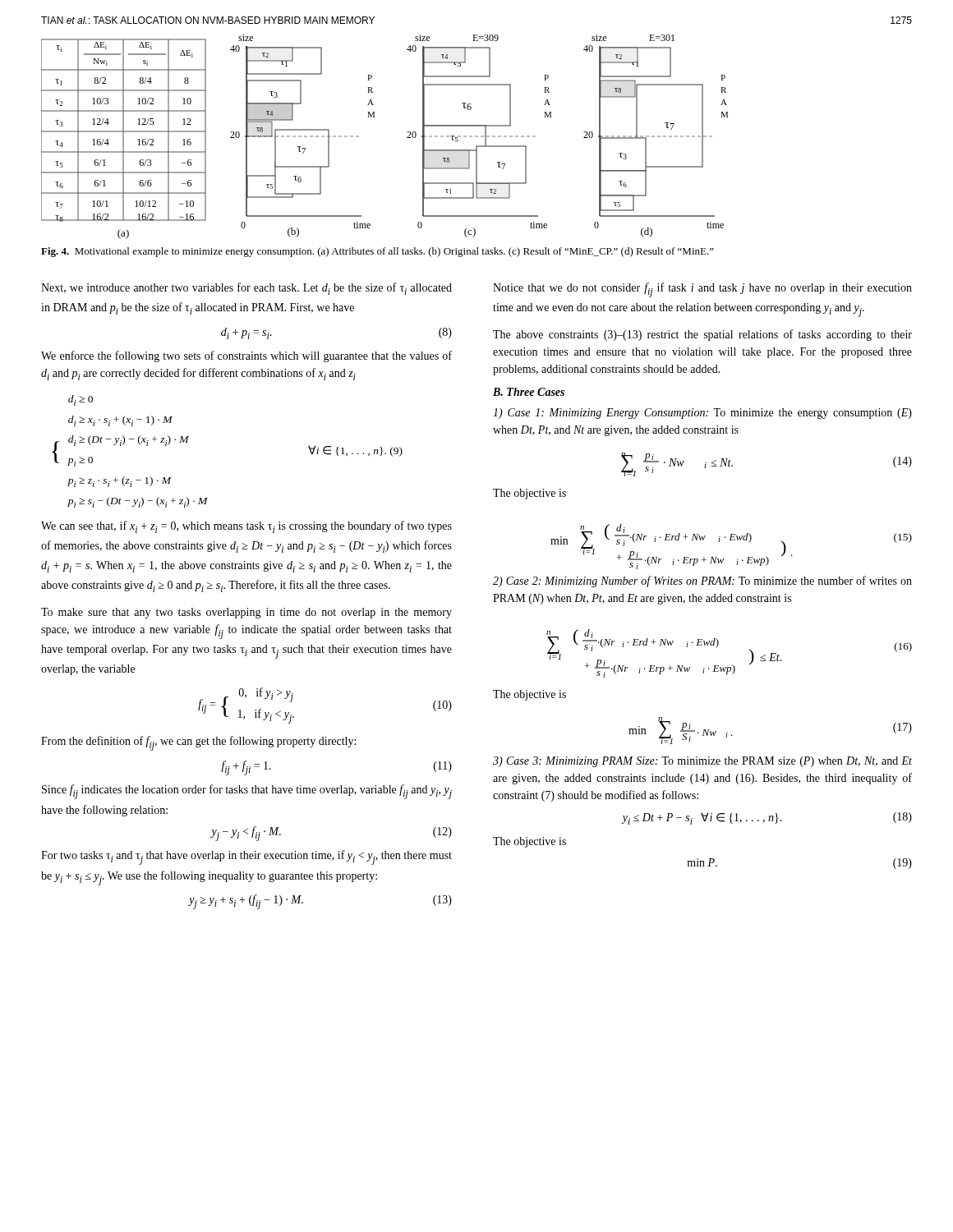The image size is (953, 1232).
Task: Where is the formula that starts "di + pi"?
Action: click(x=246, y=333)
